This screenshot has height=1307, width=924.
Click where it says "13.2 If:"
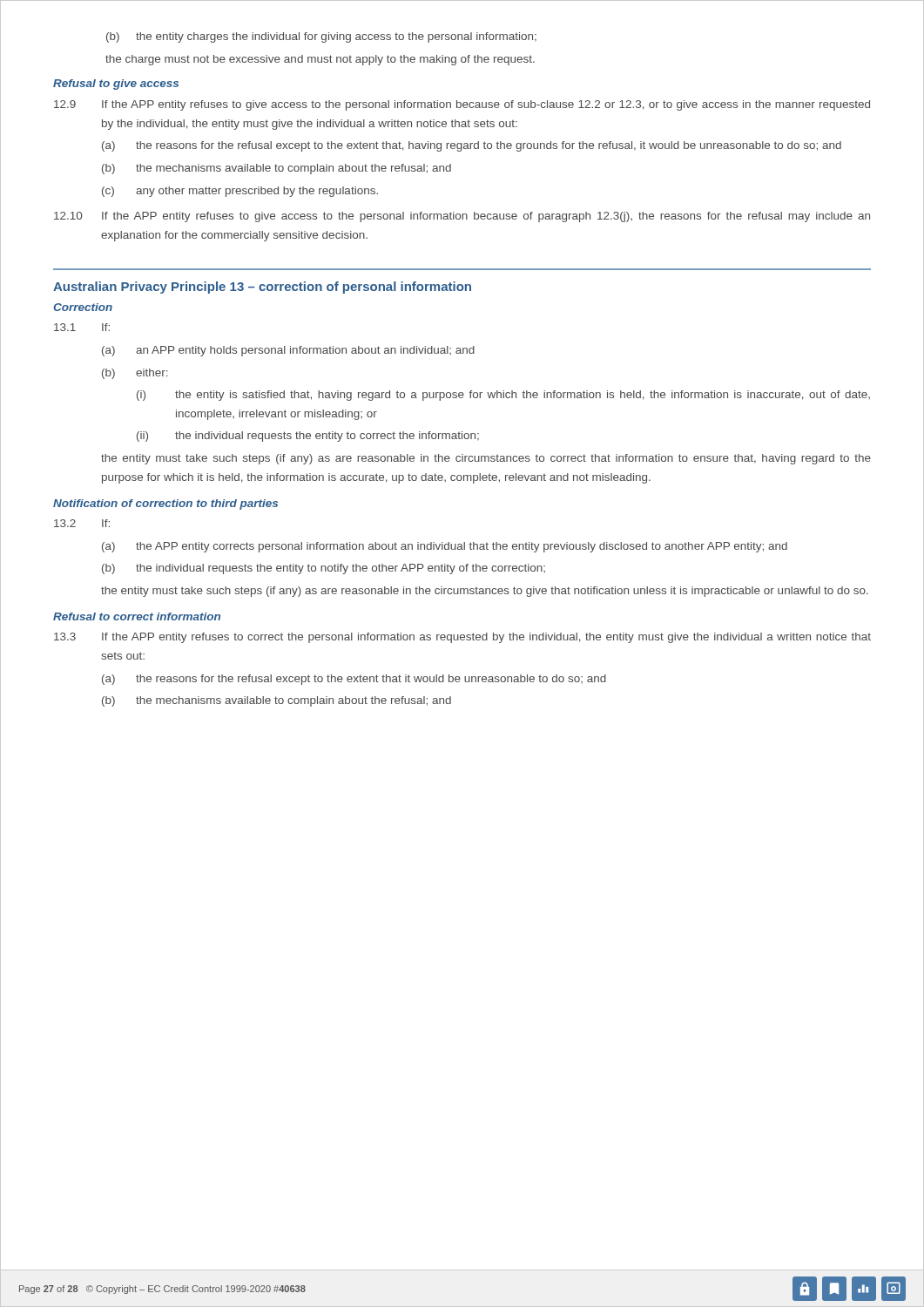click(63, 523)
